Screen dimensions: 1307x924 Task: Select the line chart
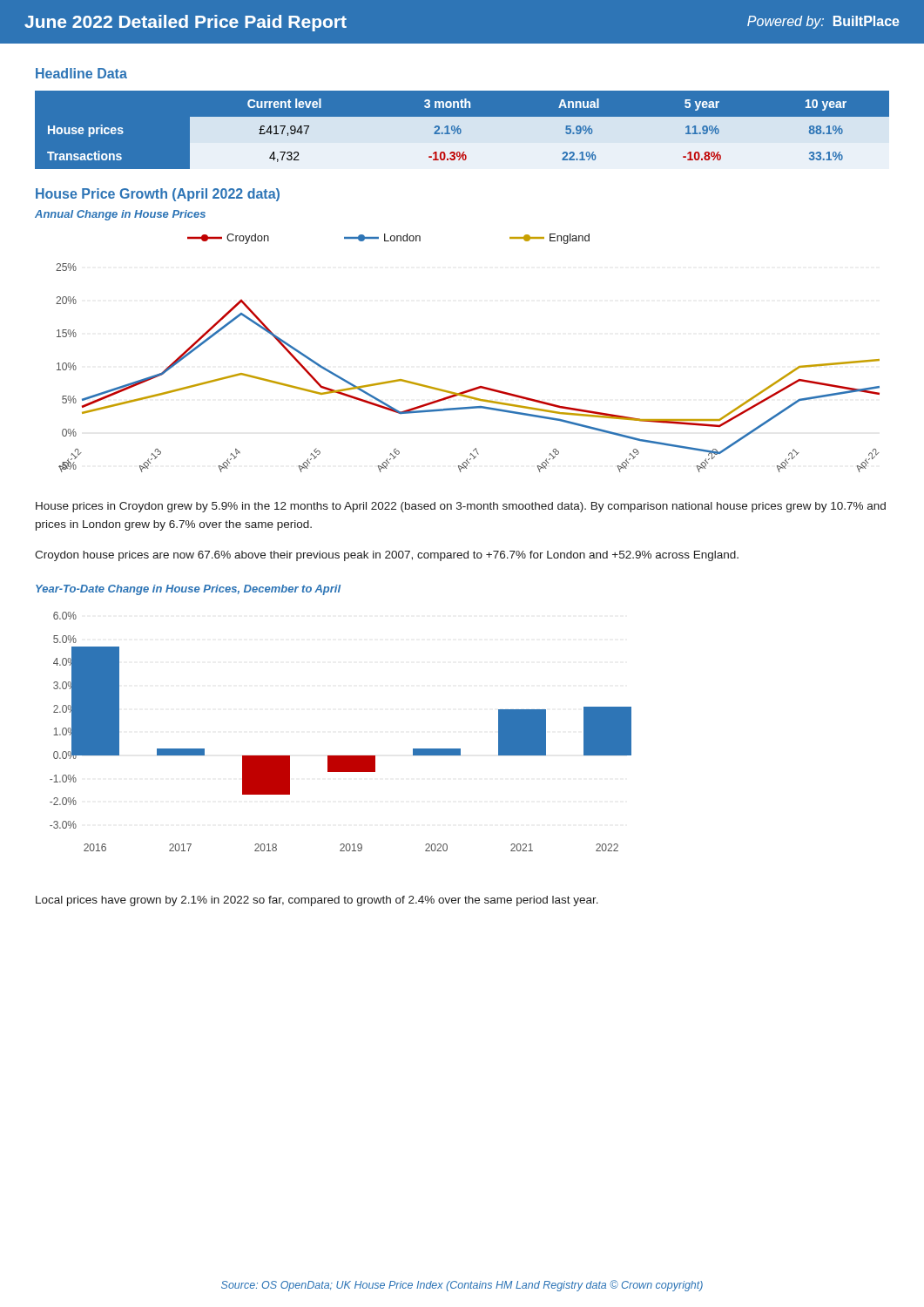[x=462, y=355]
